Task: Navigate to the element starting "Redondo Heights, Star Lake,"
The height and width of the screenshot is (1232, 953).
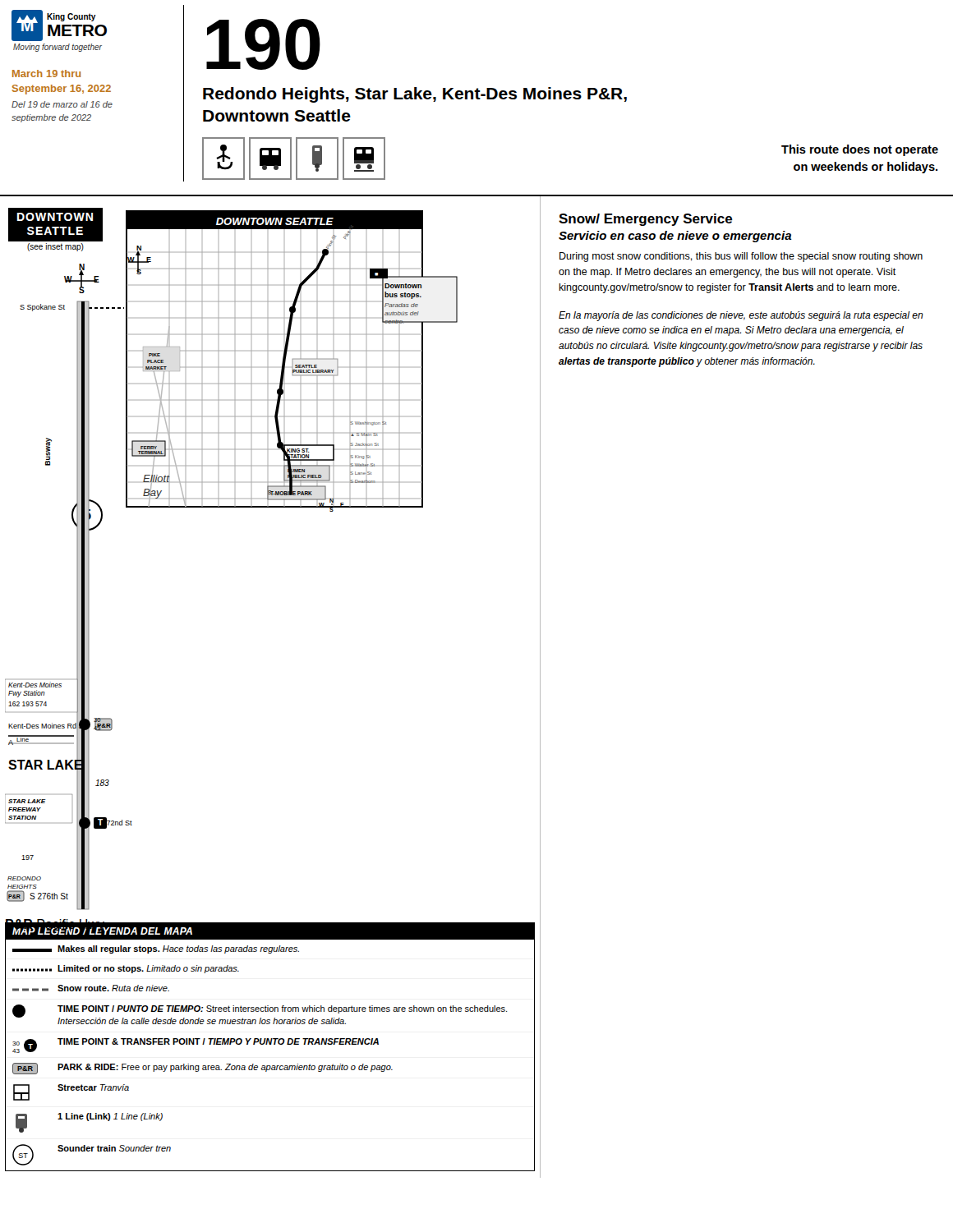Action: pyautogui.click(x=415, y=104)
